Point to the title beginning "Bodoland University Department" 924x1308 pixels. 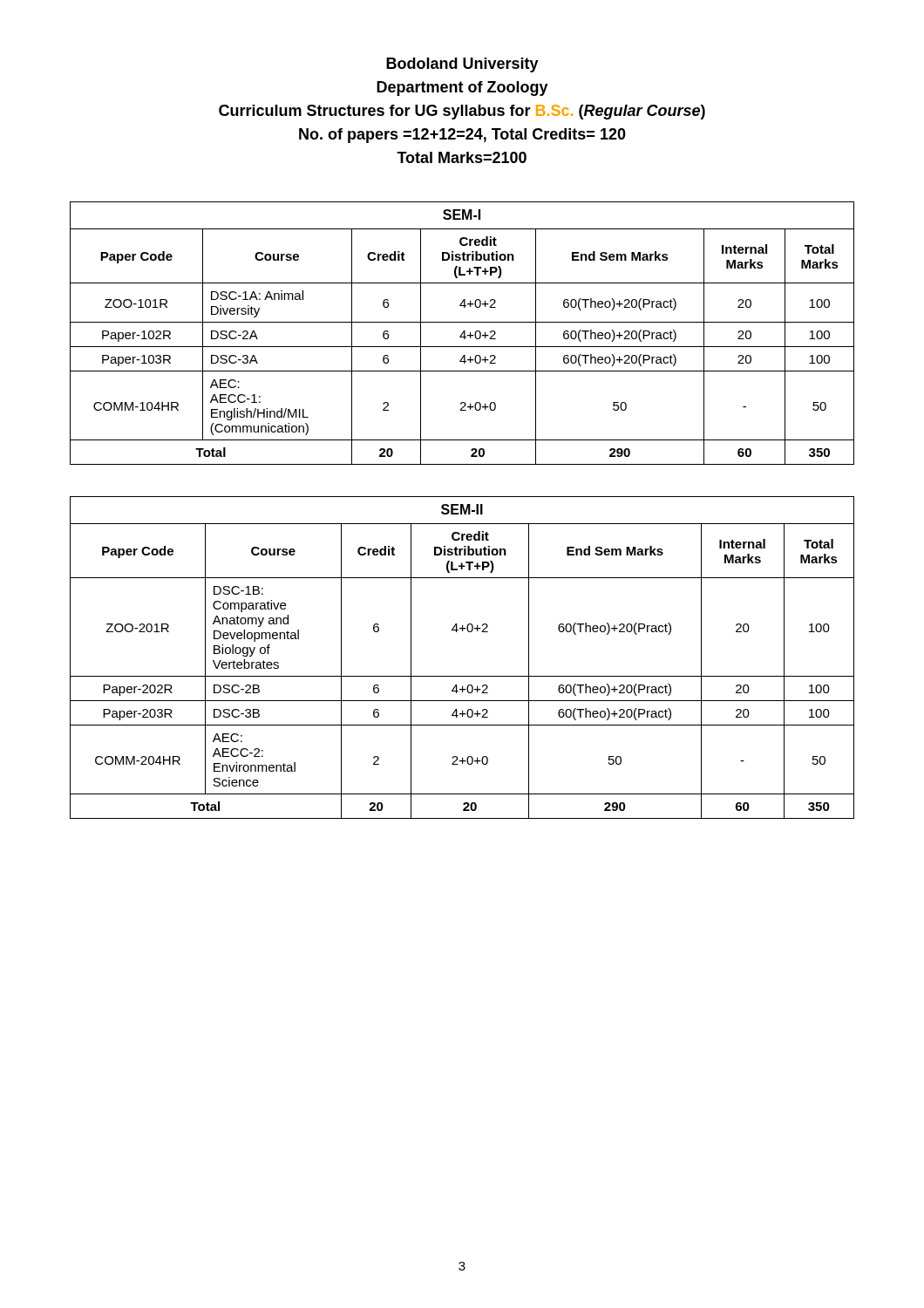tap(462, 111)
